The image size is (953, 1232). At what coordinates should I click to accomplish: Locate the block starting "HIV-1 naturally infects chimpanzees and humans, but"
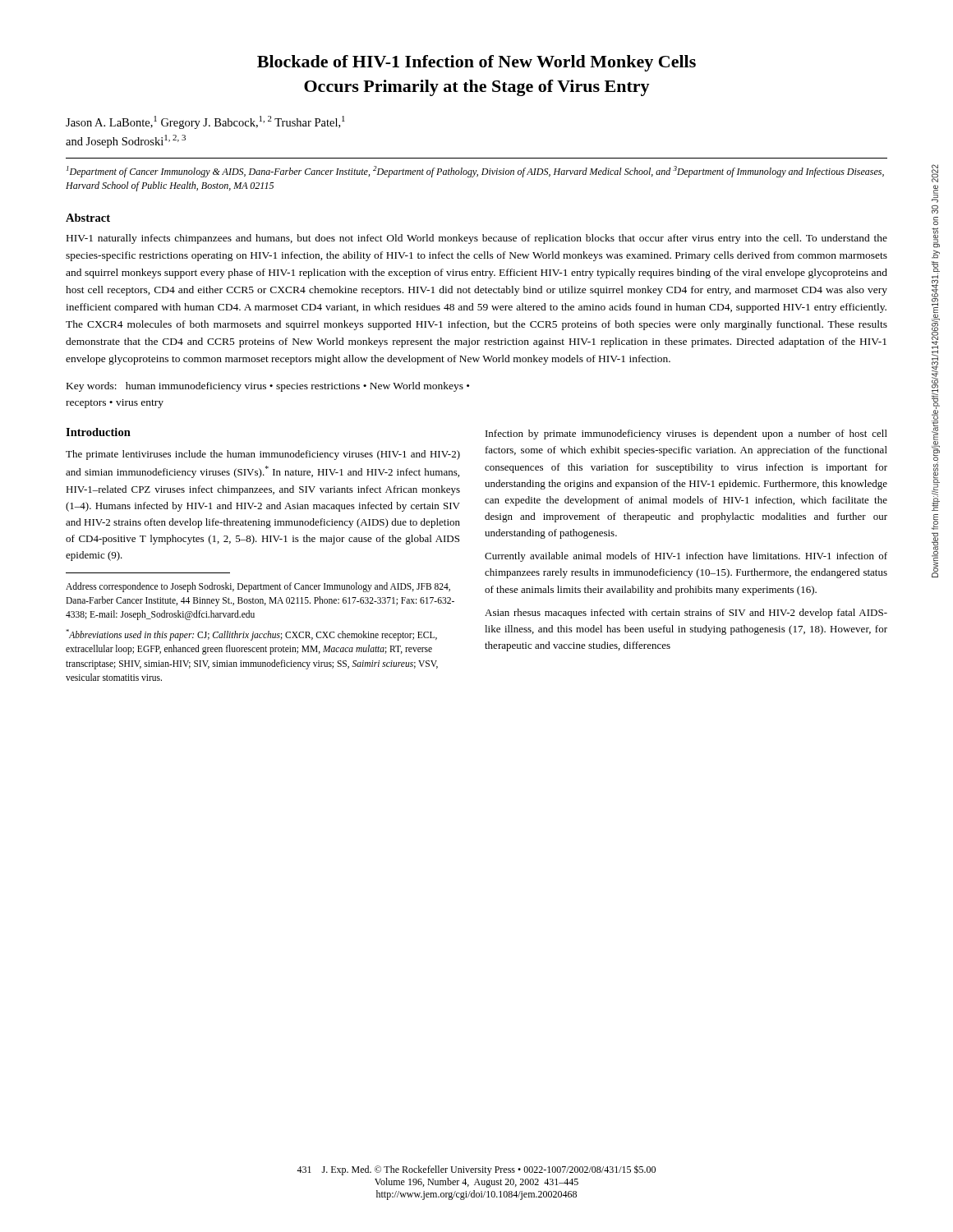[476, 298]
